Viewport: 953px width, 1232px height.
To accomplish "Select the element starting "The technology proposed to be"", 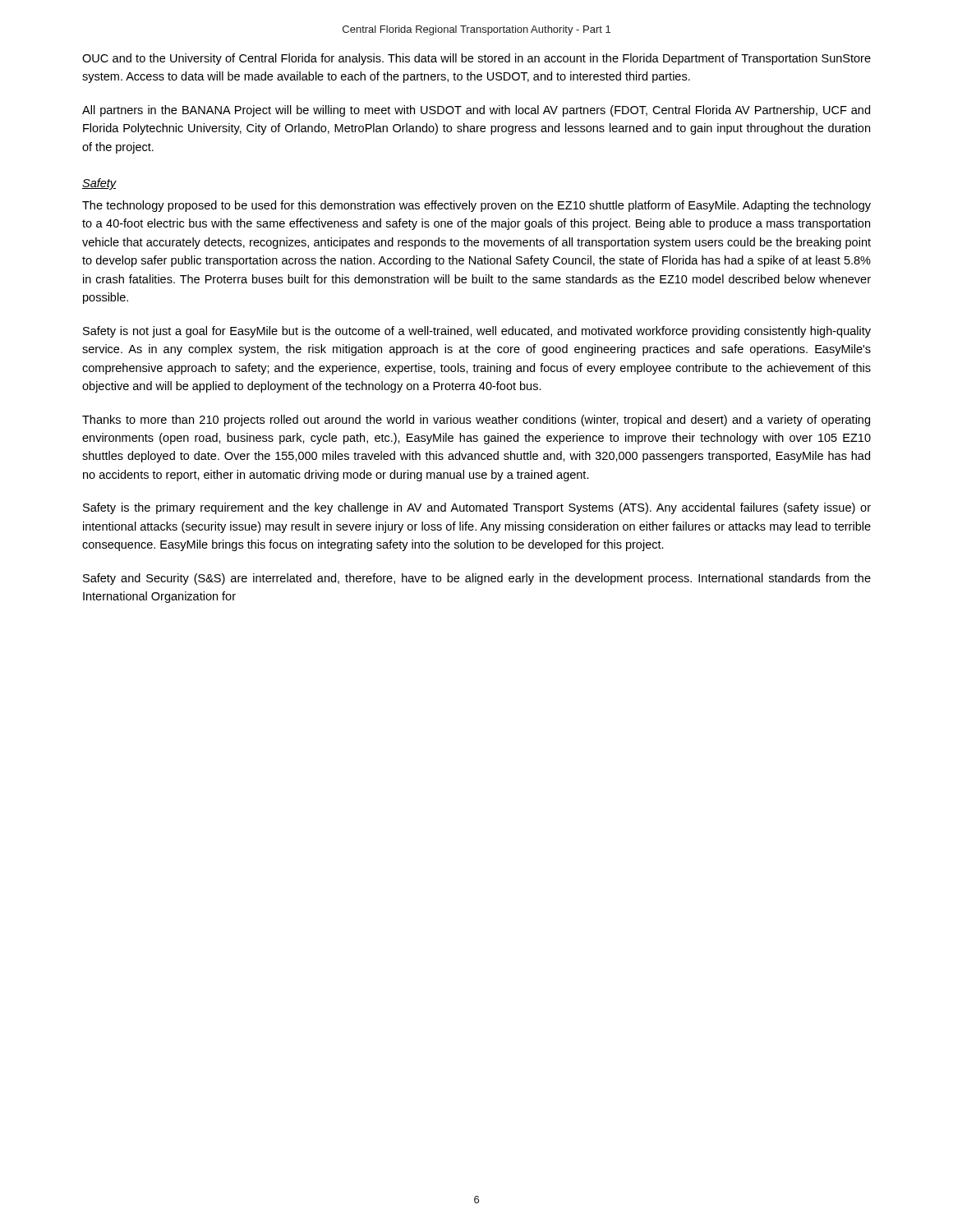I will pos(476,251).
